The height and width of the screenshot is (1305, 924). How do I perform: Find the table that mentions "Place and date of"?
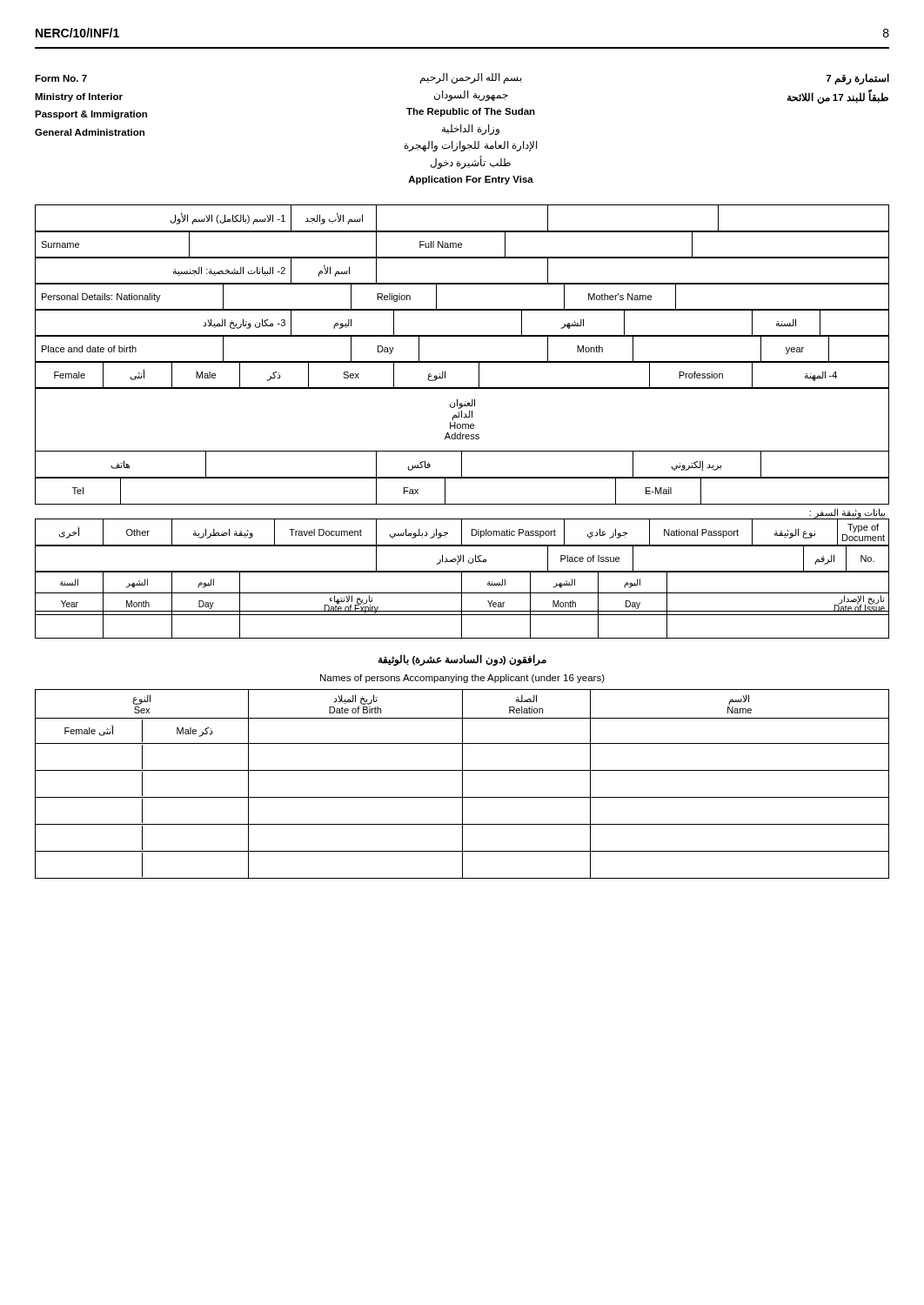point(462,349)
